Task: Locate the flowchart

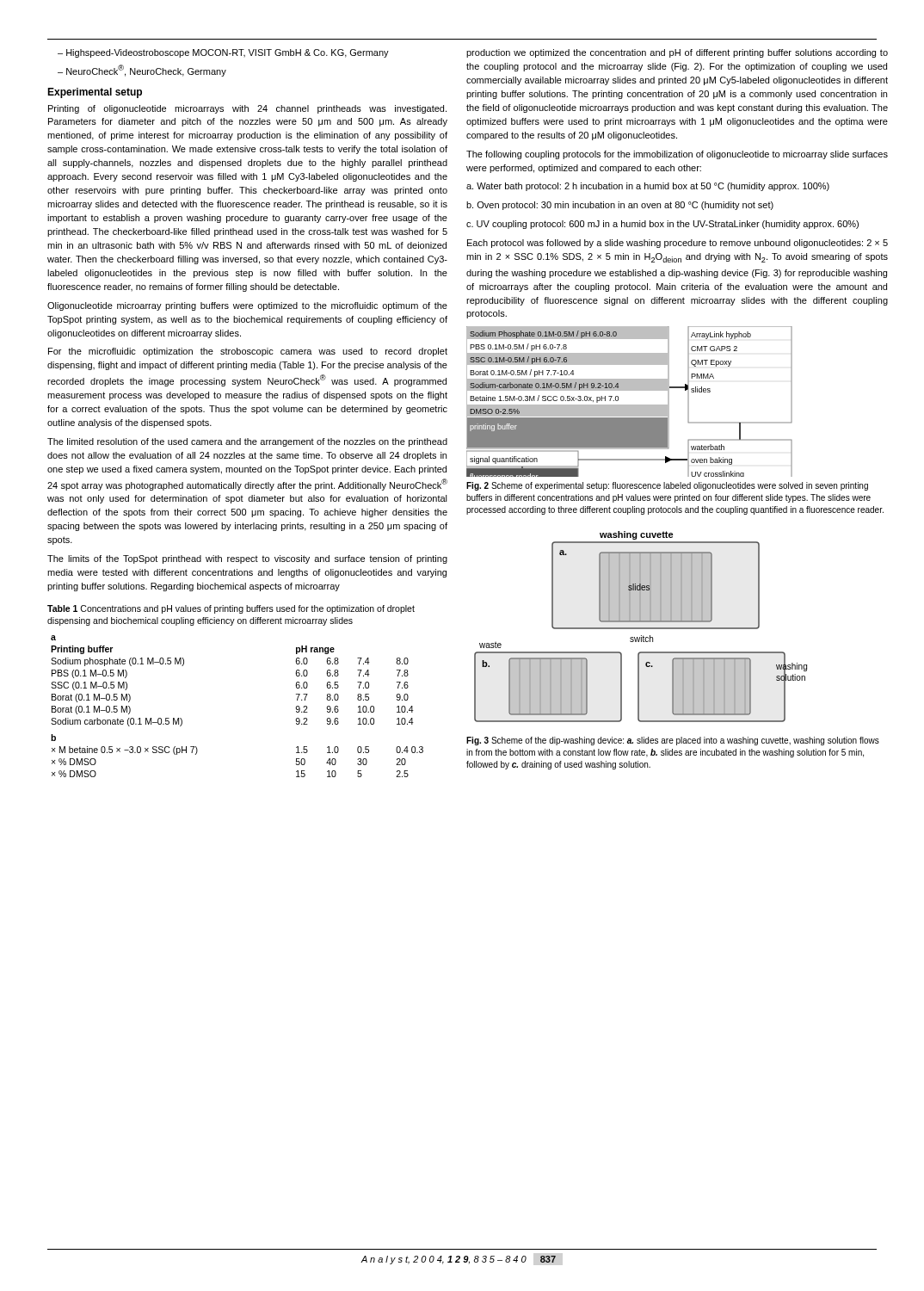Action: point(677,402)
